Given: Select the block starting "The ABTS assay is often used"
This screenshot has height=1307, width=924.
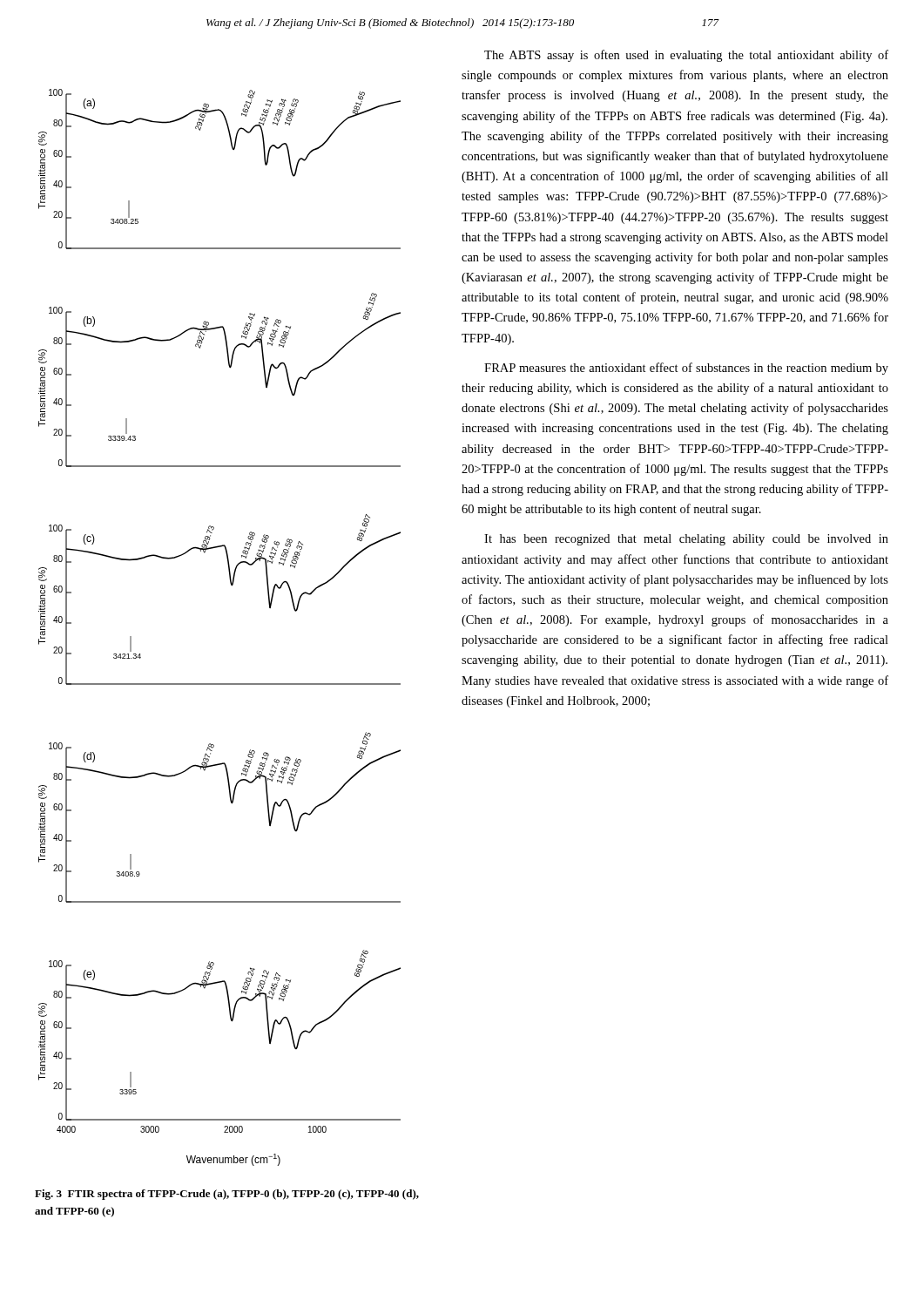Looking at the screenshot, I should [x=675, y=197].
